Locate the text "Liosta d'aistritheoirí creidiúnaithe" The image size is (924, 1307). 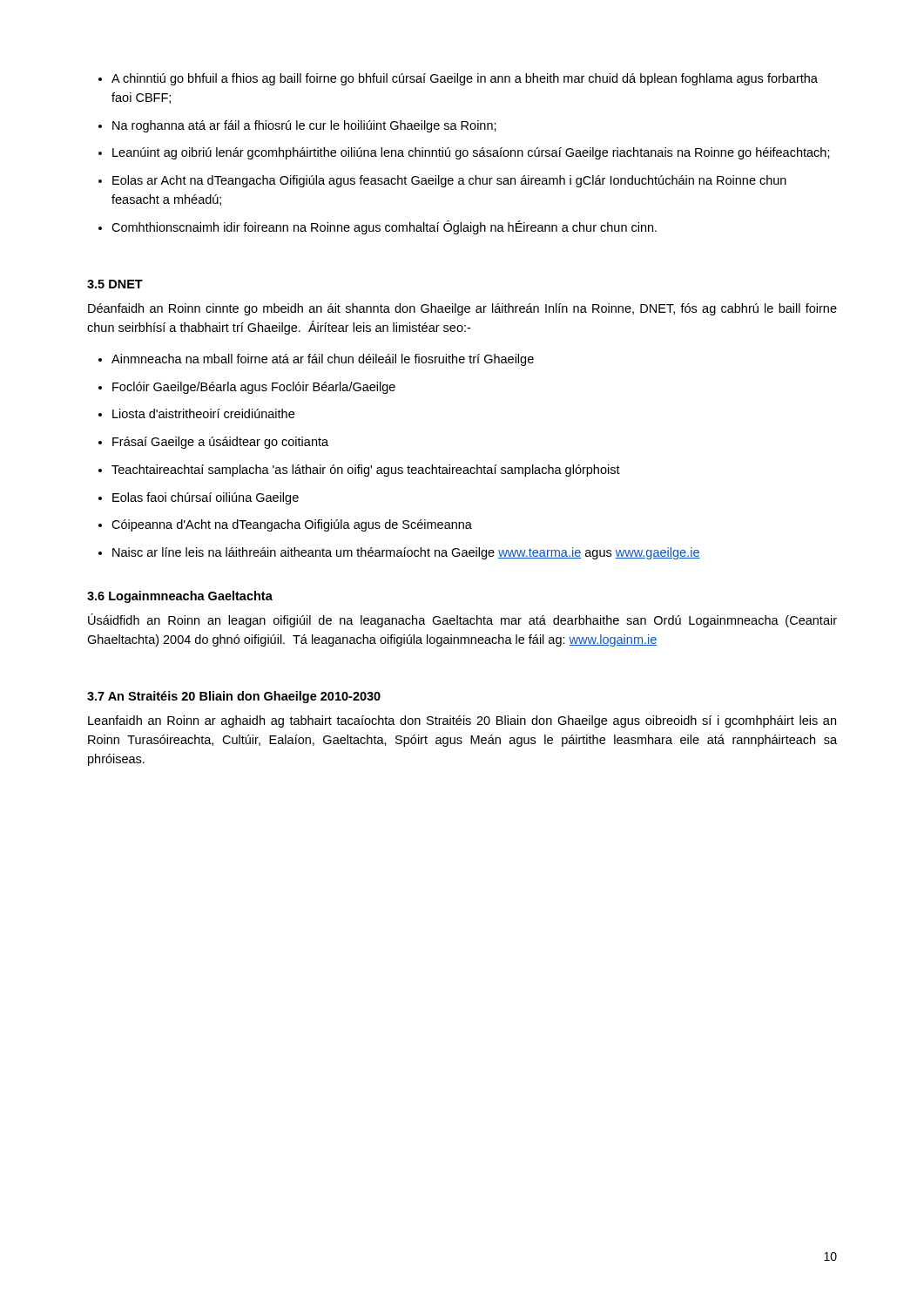coord(203,414)
